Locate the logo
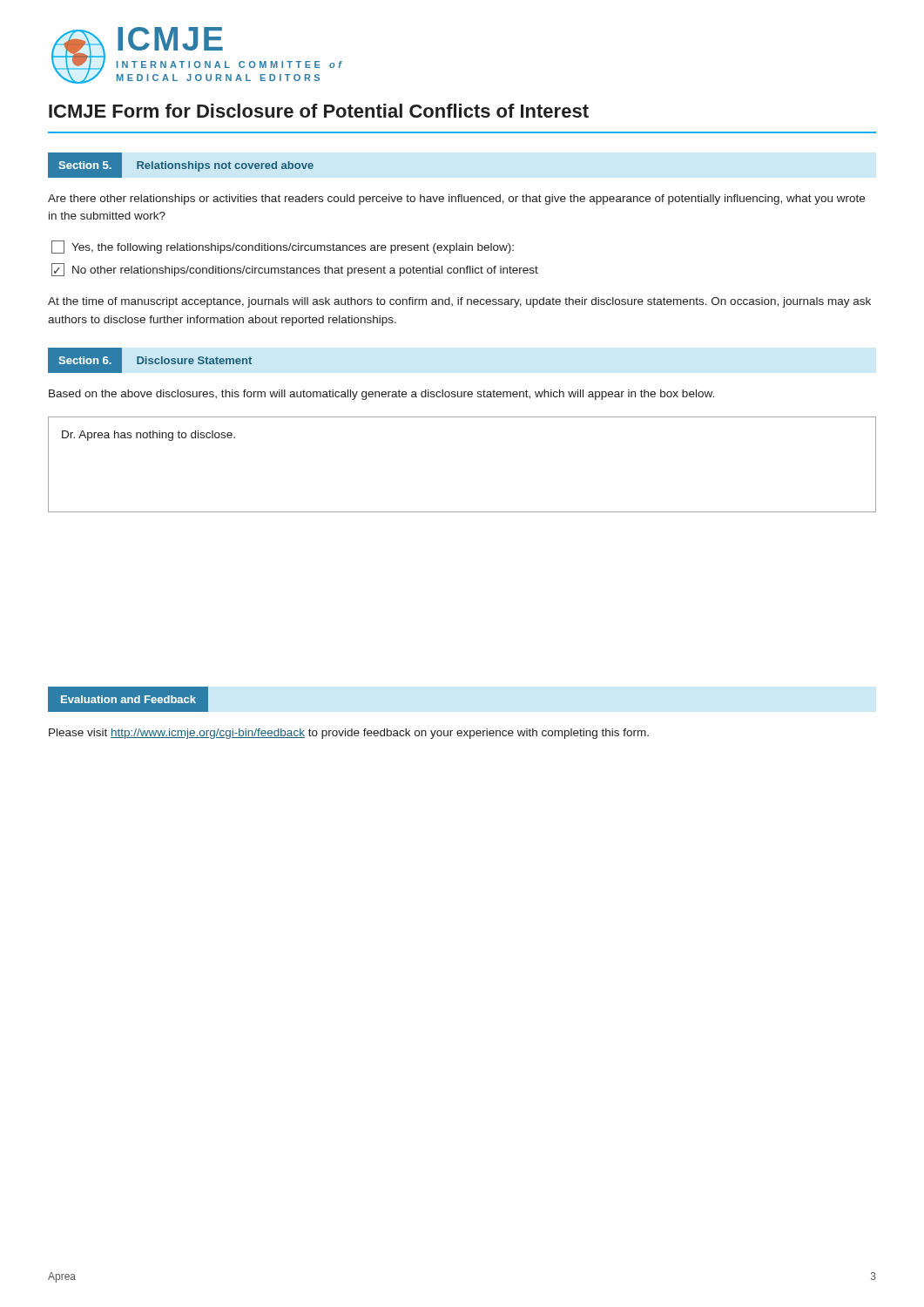Image resolution: width=924 pixels, height=1307 pixels. click(x=462, y=58)
